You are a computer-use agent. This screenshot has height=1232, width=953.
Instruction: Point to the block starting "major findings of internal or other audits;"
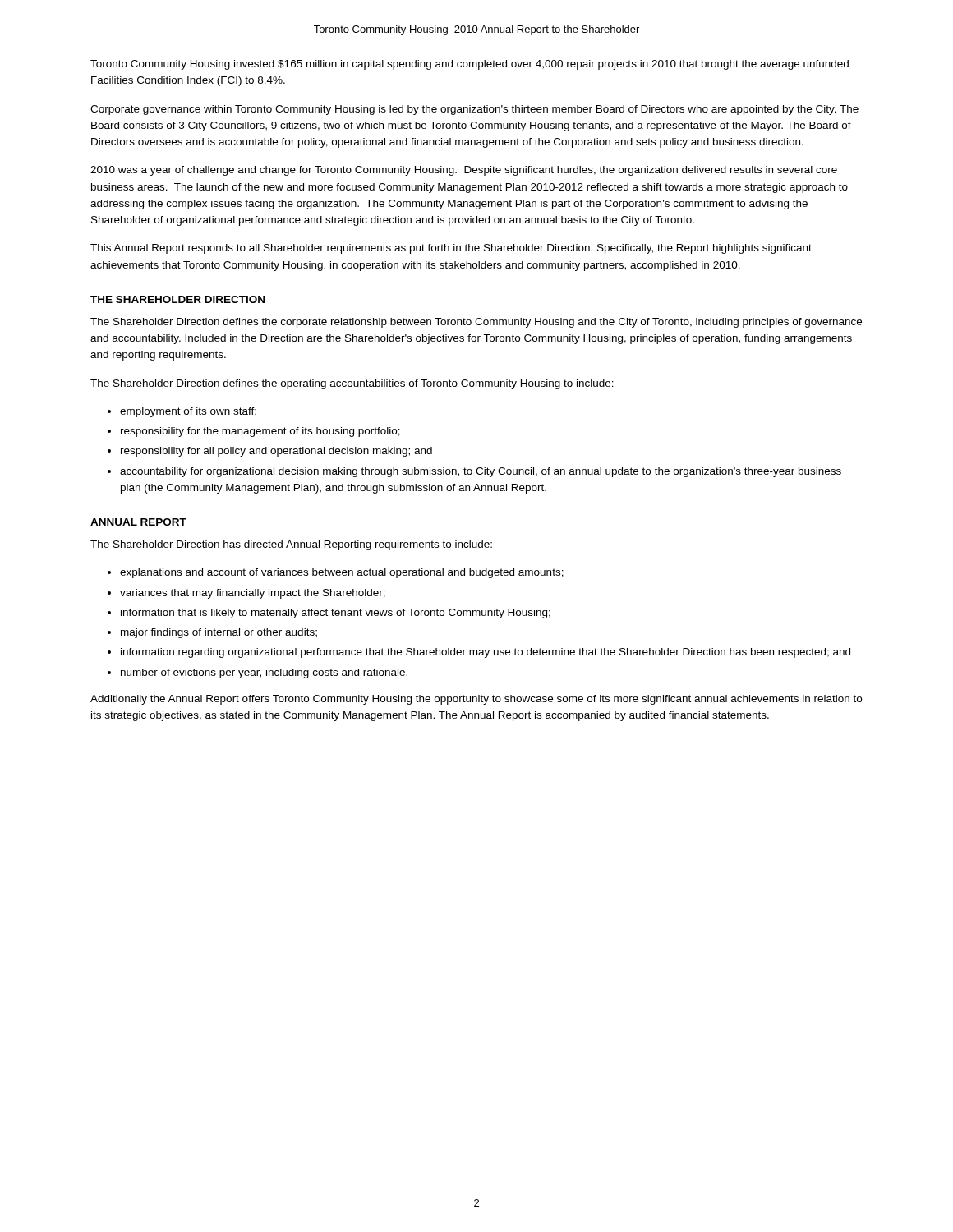click(x=219, y=632)
